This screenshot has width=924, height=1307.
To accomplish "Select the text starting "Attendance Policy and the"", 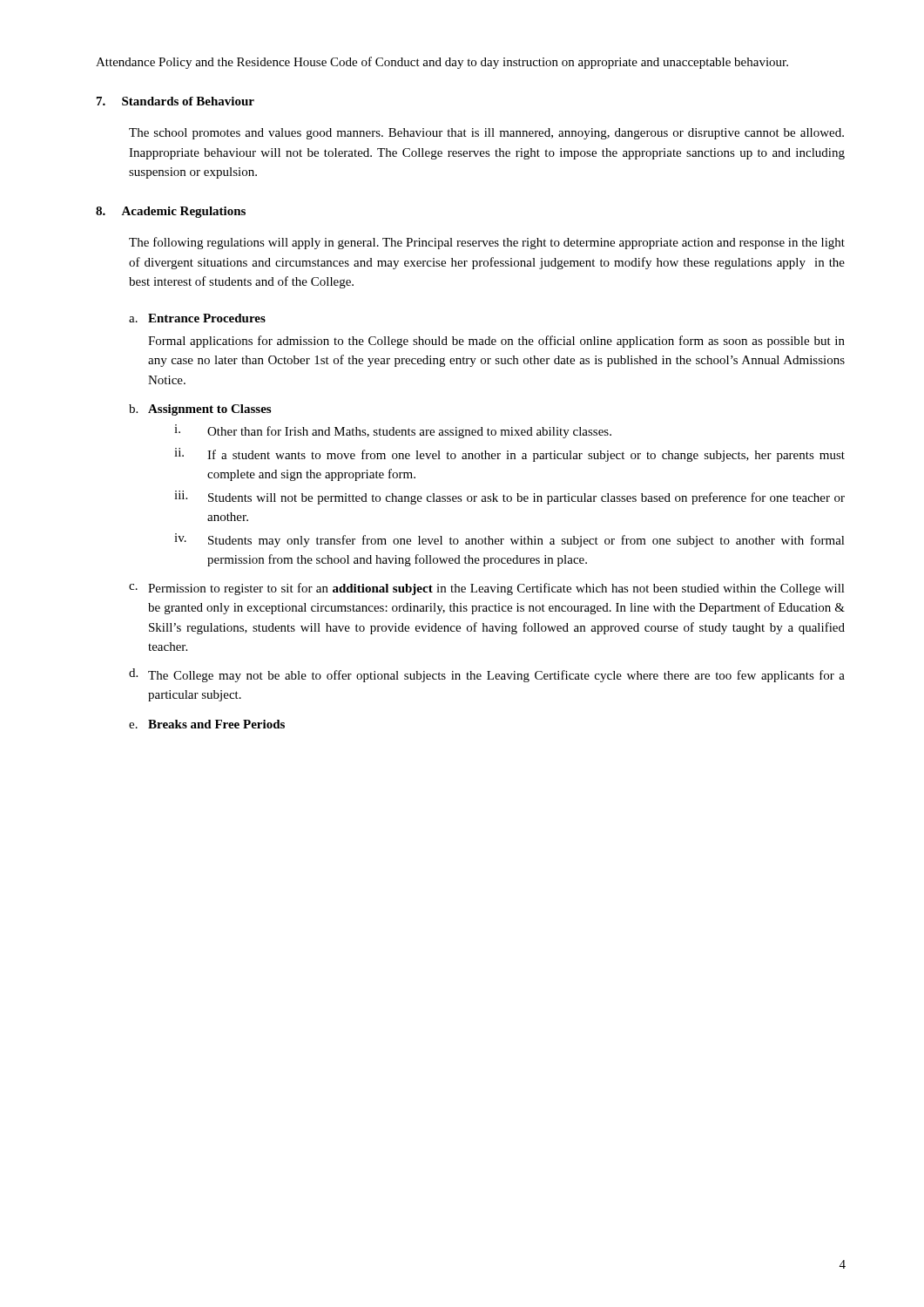I will pos(470,62).
